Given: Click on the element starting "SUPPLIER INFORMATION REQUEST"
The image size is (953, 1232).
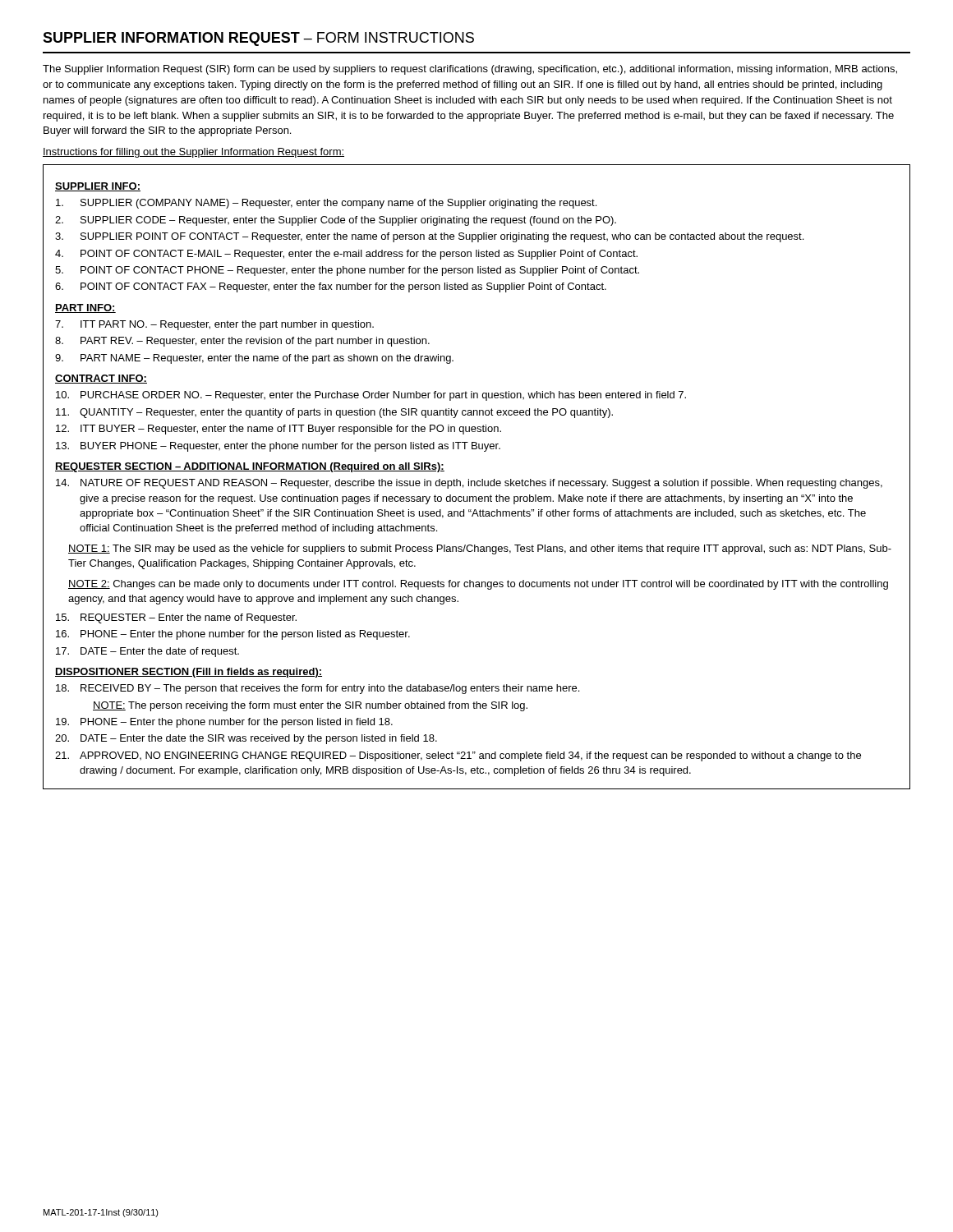Looking at the screenshot, I should click(259, 38).
